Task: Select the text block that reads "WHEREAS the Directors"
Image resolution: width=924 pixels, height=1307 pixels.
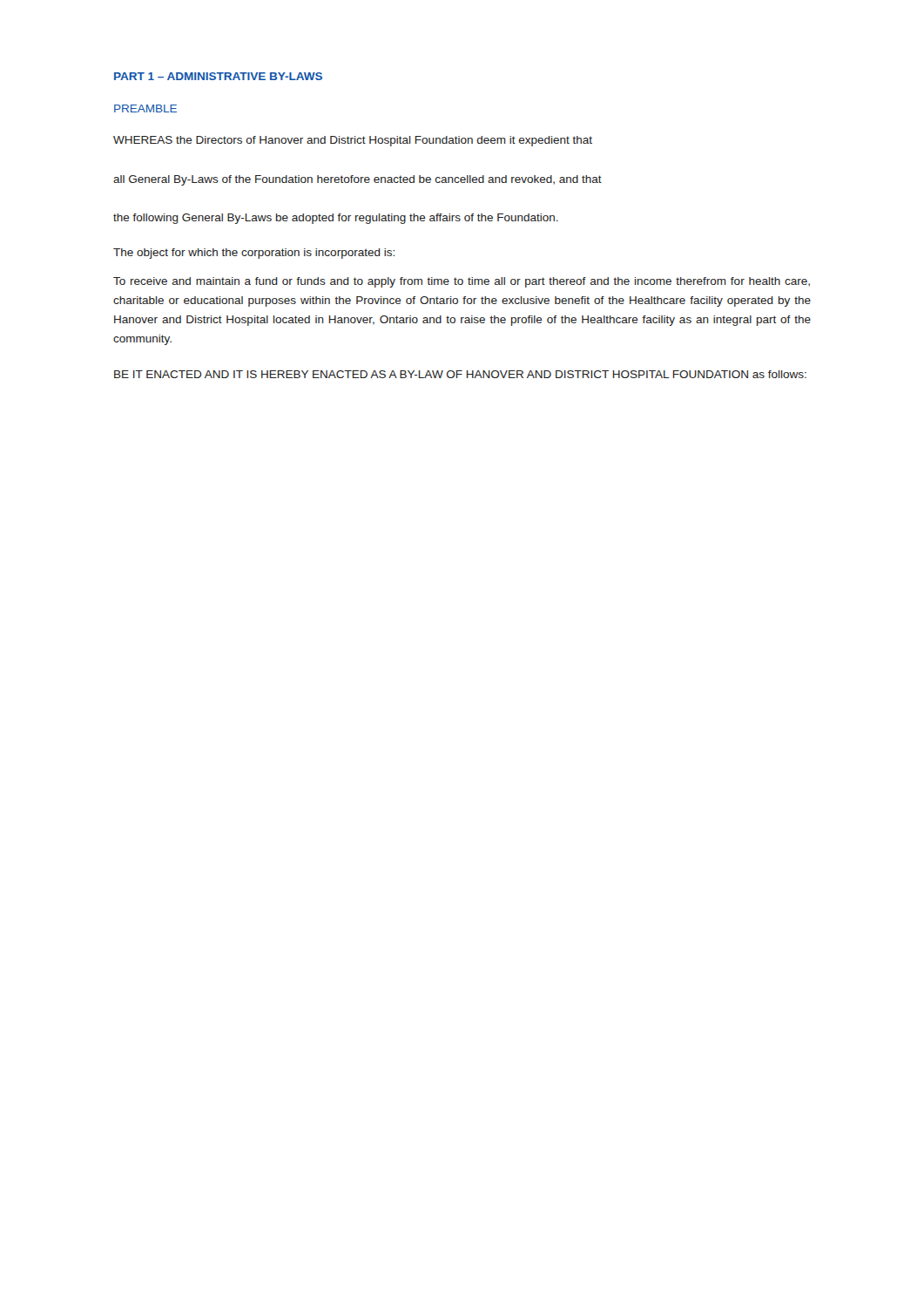Action: (357, 179)
